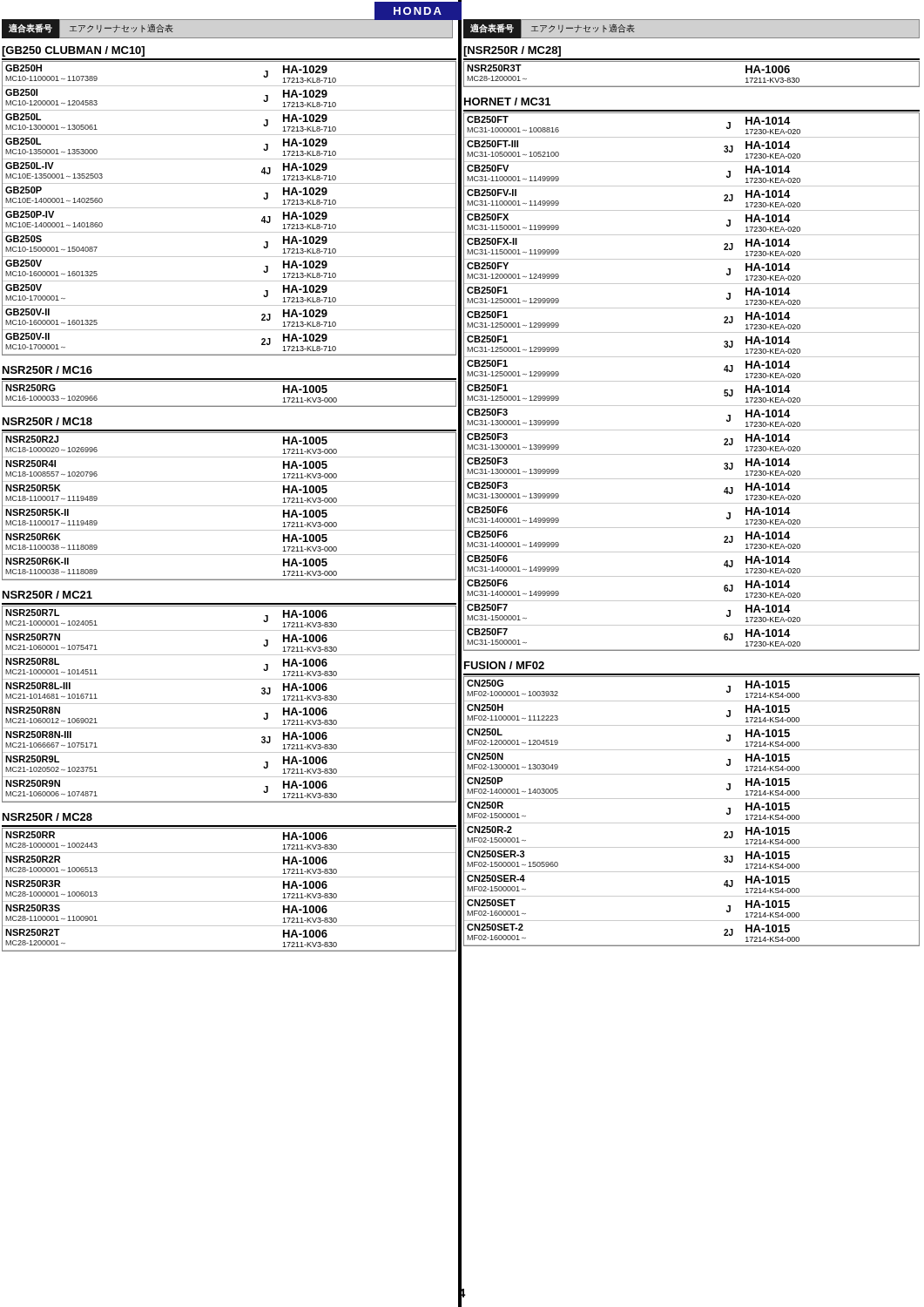This screenshot has width=924, height=1307.
Task: Find the table that mentions "NSR250R7LMC21-1000001～1024051 J HA-100617211-KV3-830 NSR250R7NMC21-1060001～1075471 J"
Action: click(229, 704)
